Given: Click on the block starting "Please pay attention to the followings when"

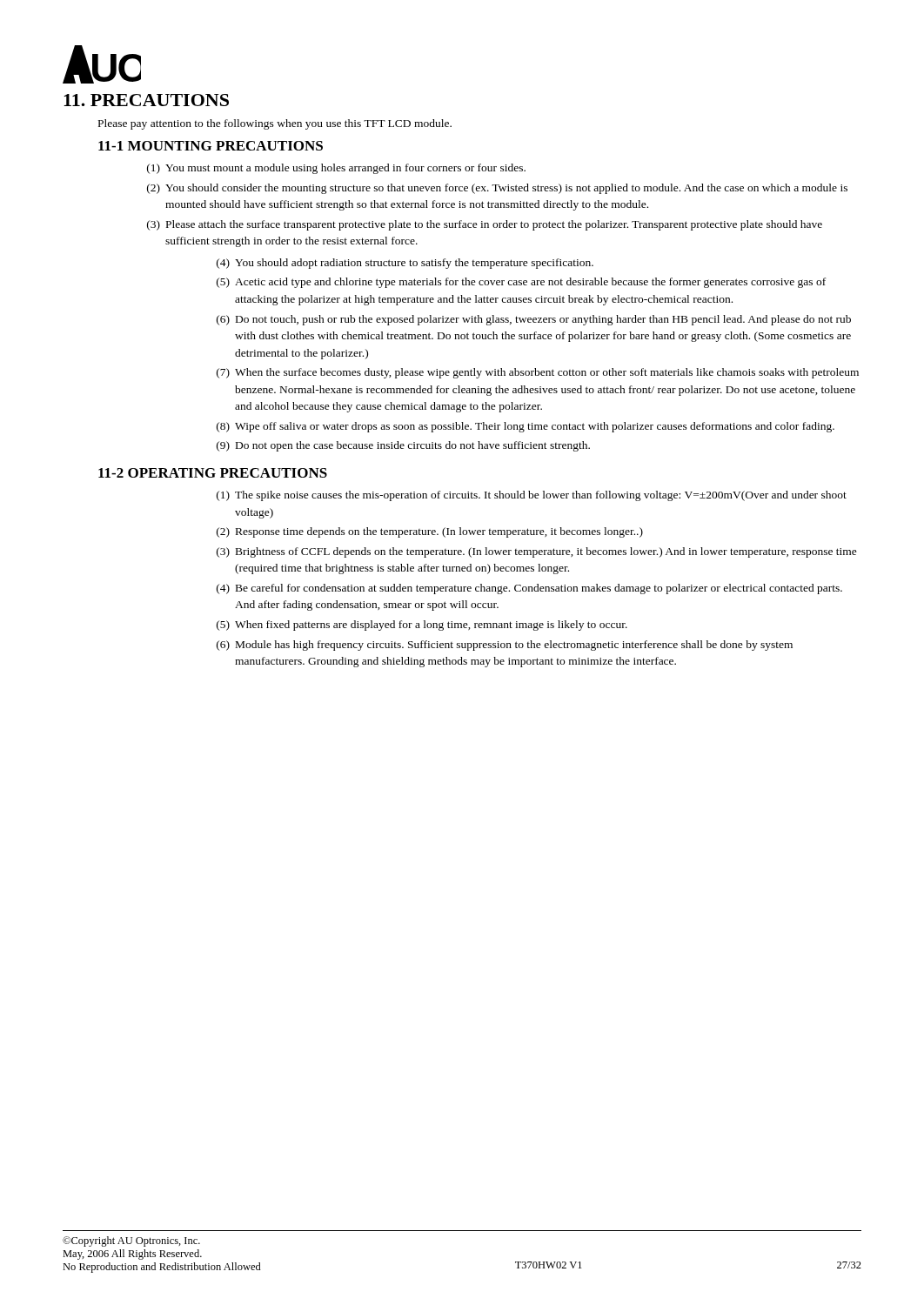Looking at the screenshot, I should 275,124.
